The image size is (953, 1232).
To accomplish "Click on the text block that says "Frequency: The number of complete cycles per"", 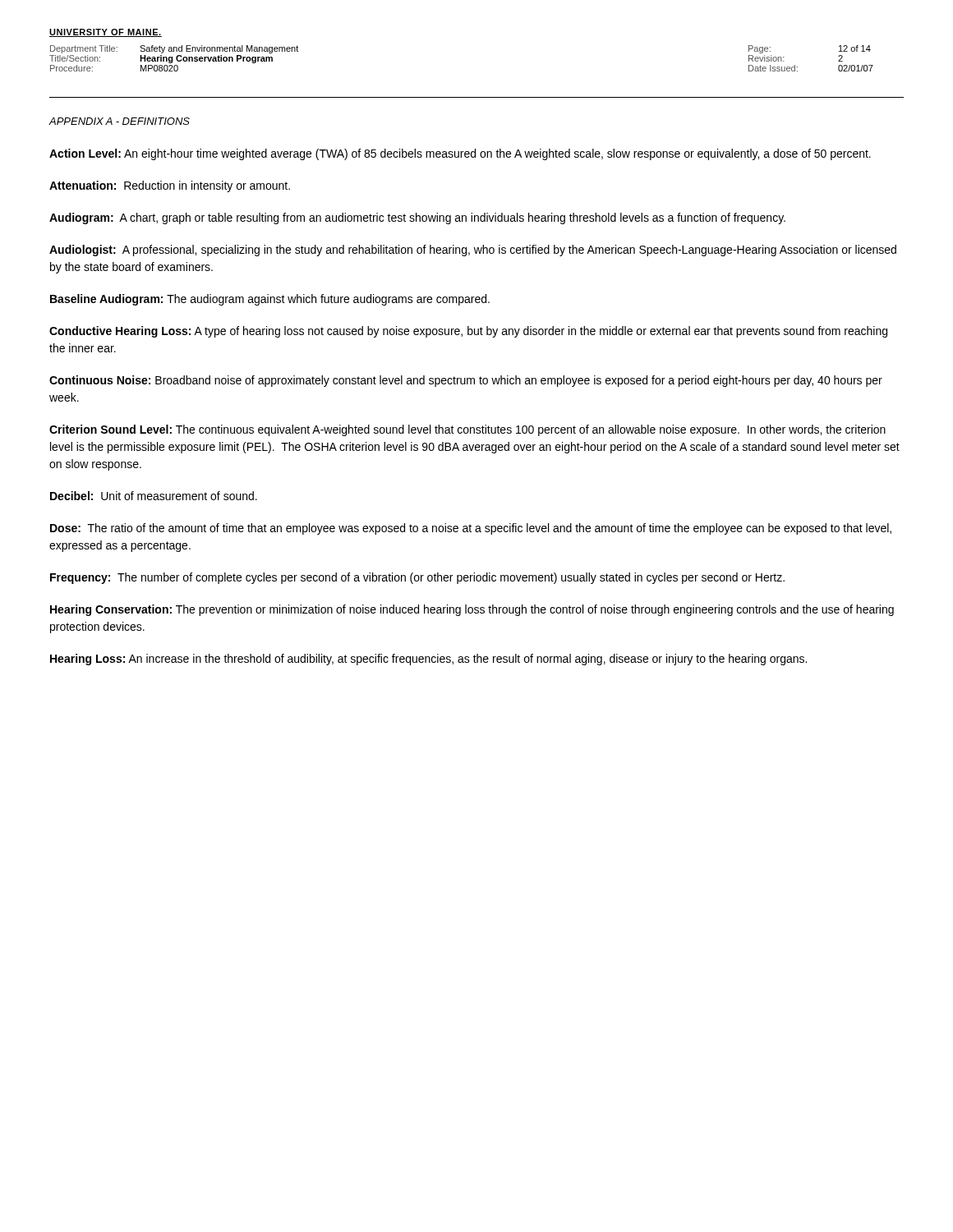I will click(417, 577).
